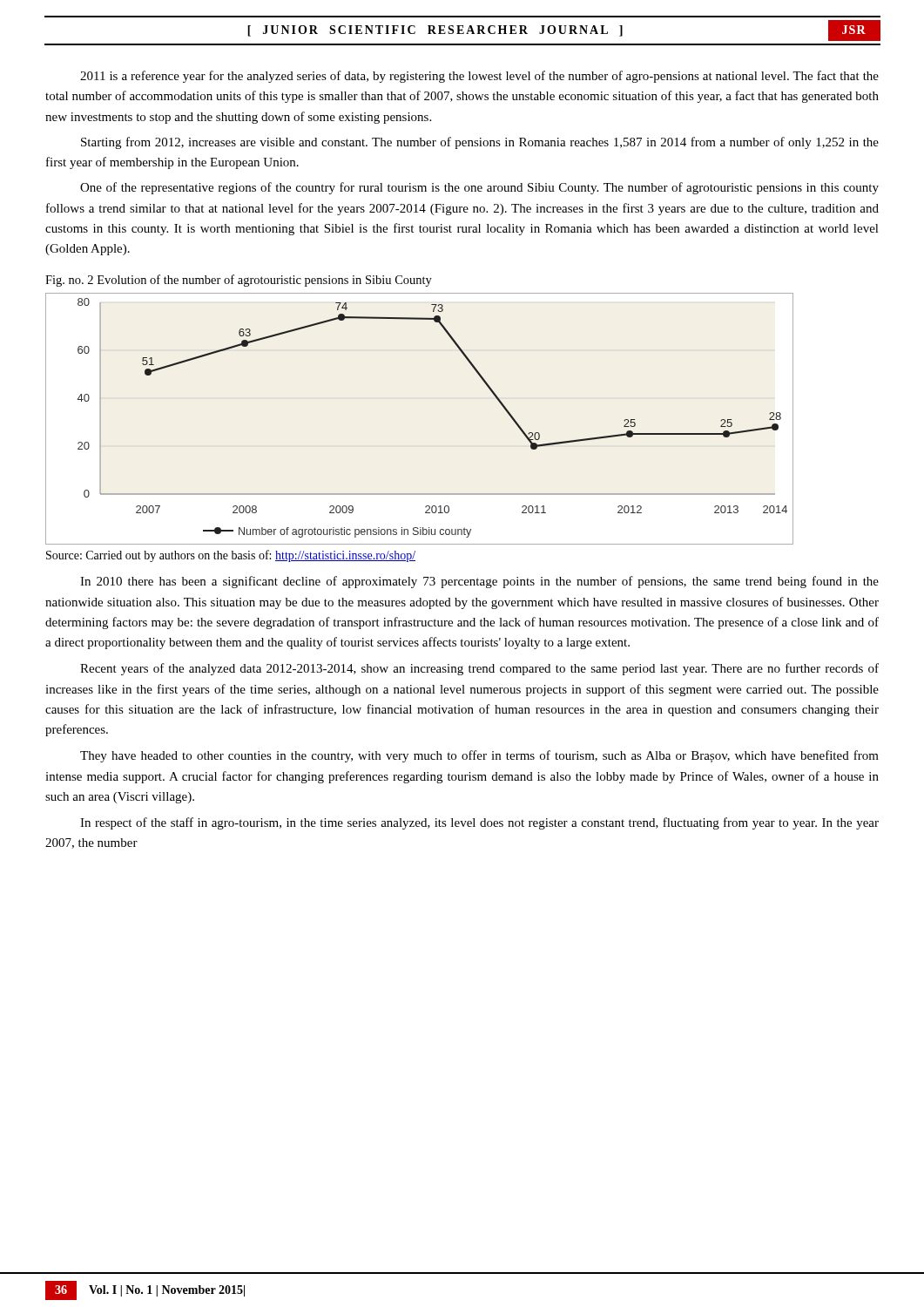Find the text block starting "In 2010 there has been"
The width and height of the screenshot is (924, 1307).
tap(462, 612)
